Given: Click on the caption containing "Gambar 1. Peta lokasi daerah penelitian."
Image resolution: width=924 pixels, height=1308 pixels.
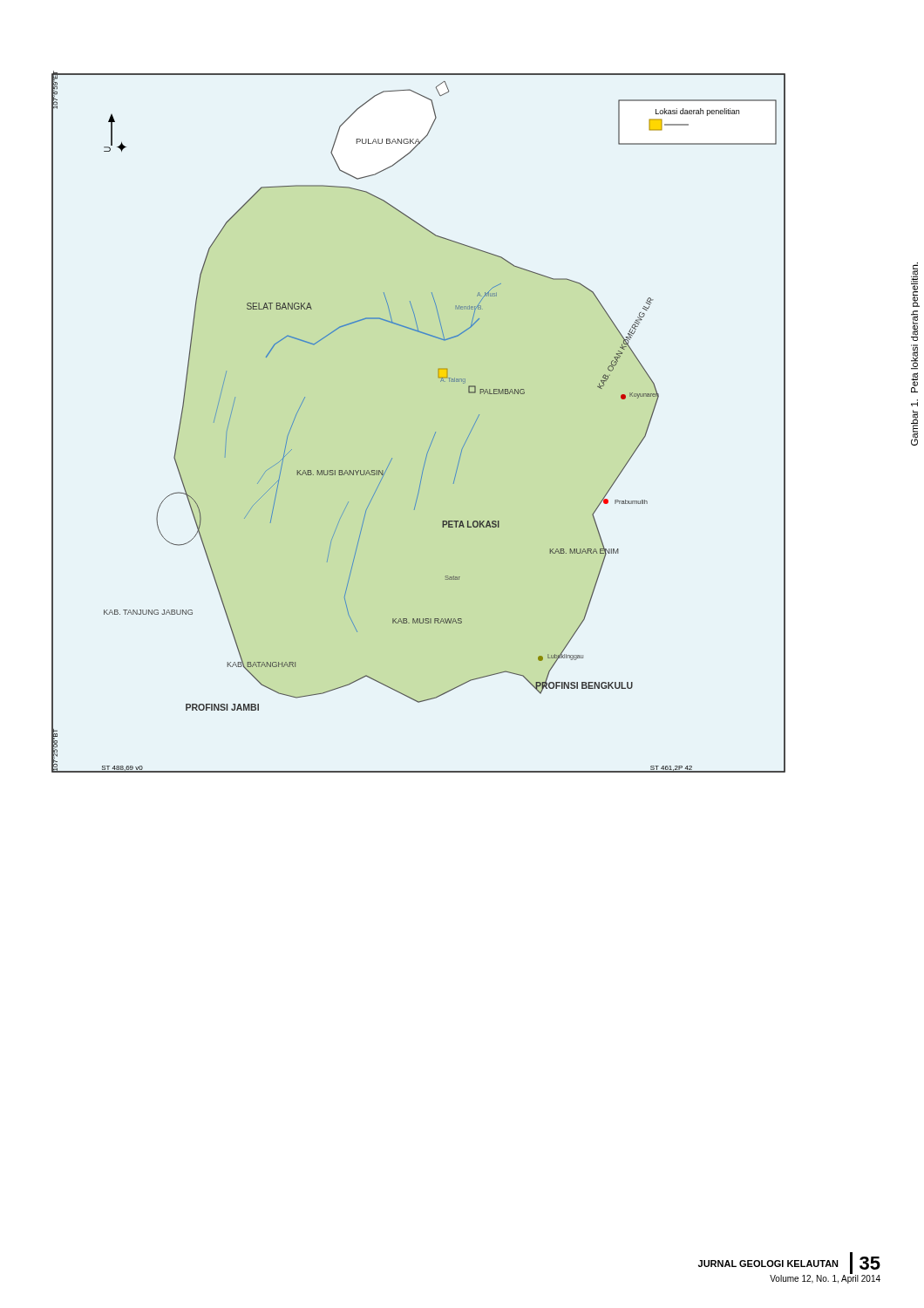Looking at the screenshot, I should pos(914,354).
